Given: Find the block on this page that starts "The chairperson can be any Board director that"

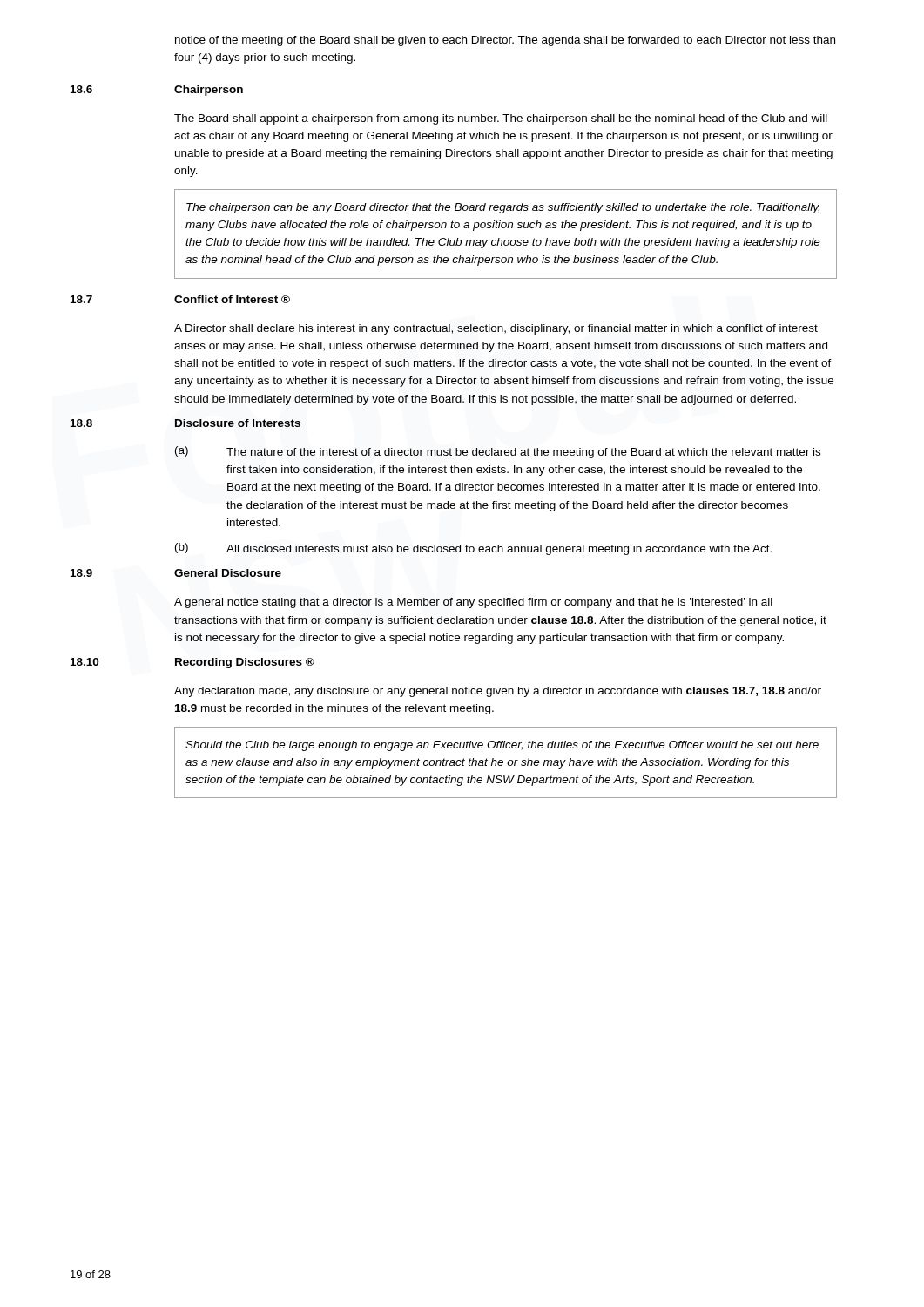Looking at the screenshot, I should point(503,233).
